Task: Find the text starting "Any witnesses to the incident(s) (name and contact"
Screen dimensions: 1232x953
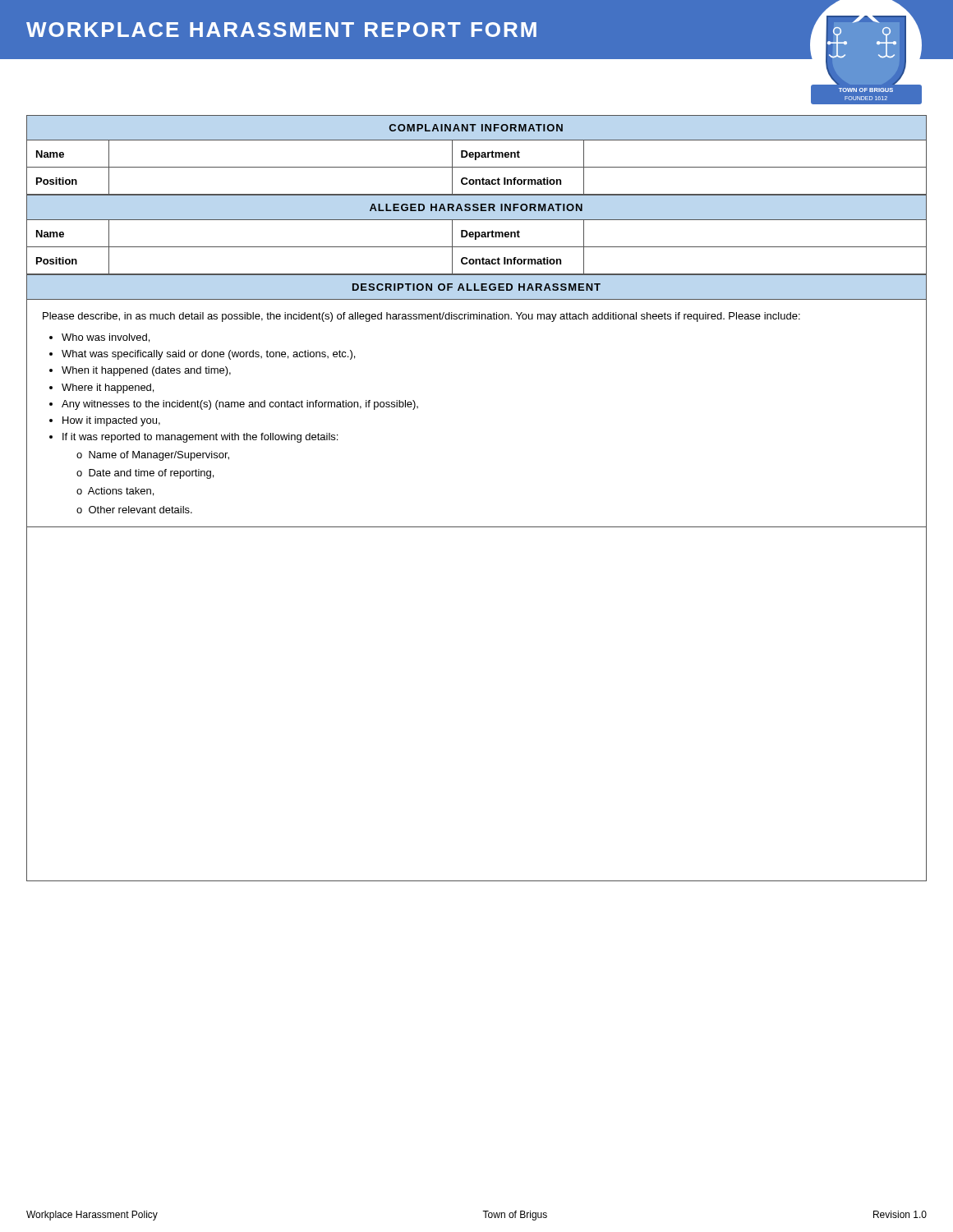Action: (240, 403)
